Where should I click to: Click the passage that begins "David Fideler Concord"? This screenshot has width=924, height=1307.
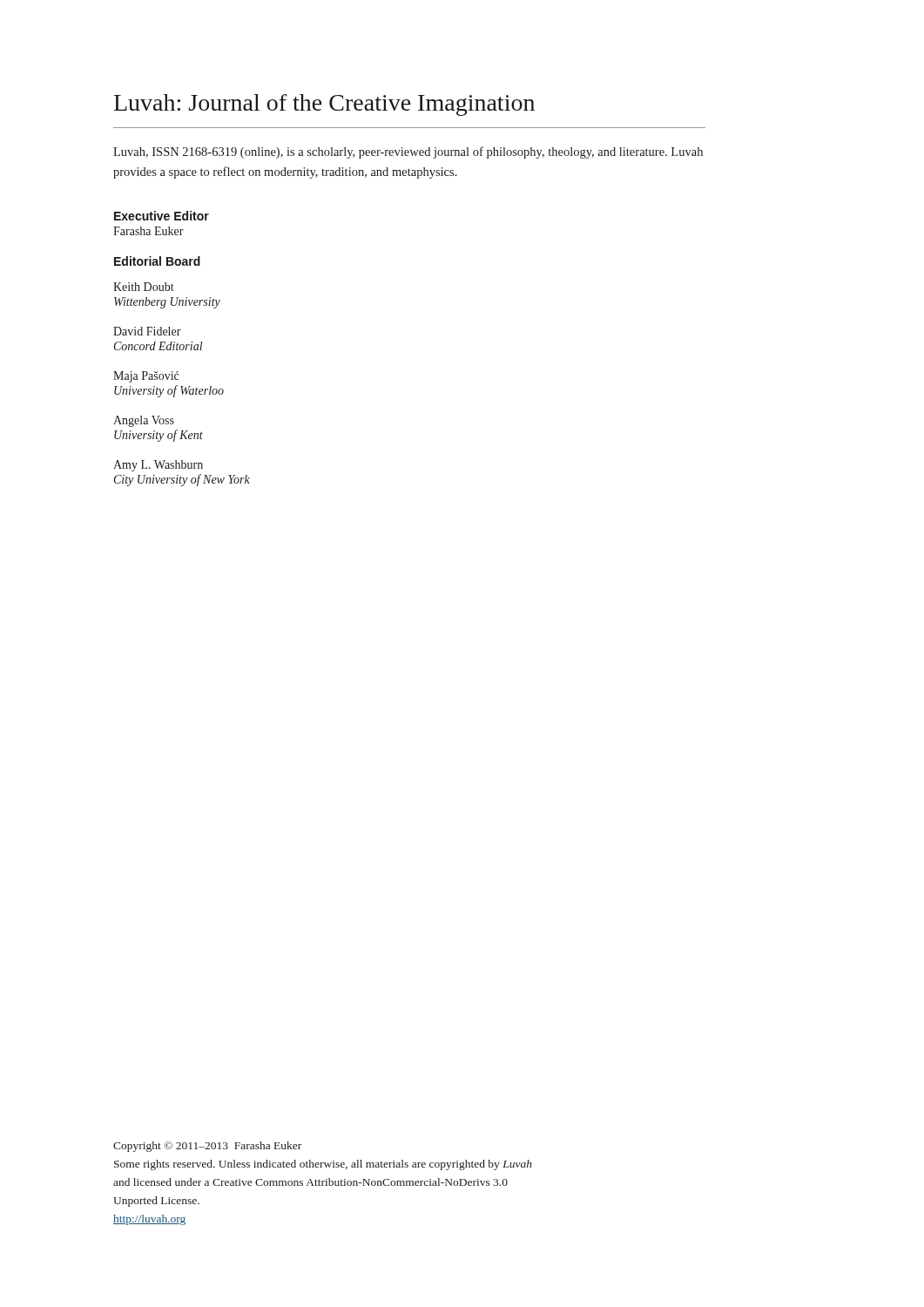coord(147,331)
